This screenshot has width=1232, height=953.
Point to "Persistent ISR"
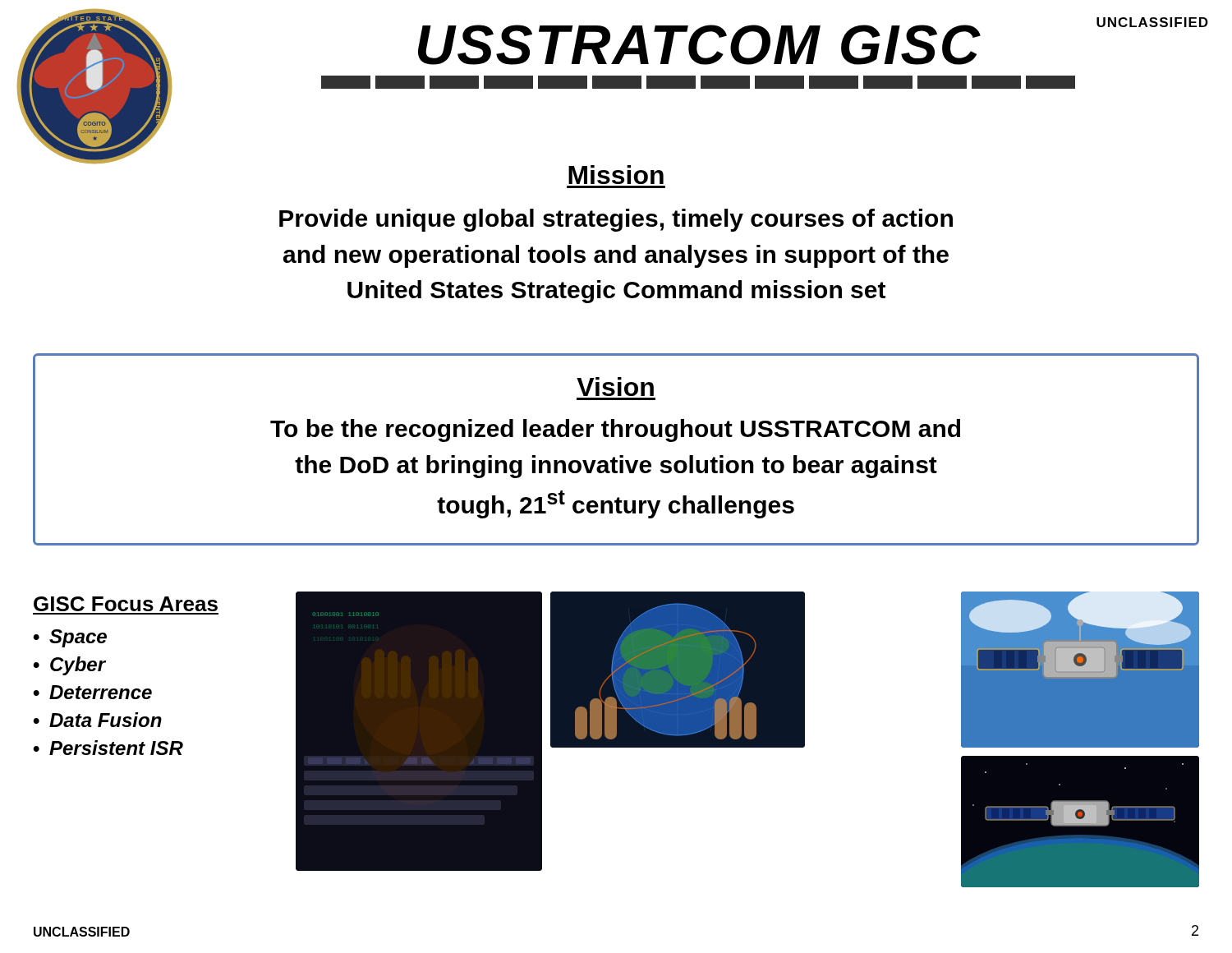tap(116, 748)
